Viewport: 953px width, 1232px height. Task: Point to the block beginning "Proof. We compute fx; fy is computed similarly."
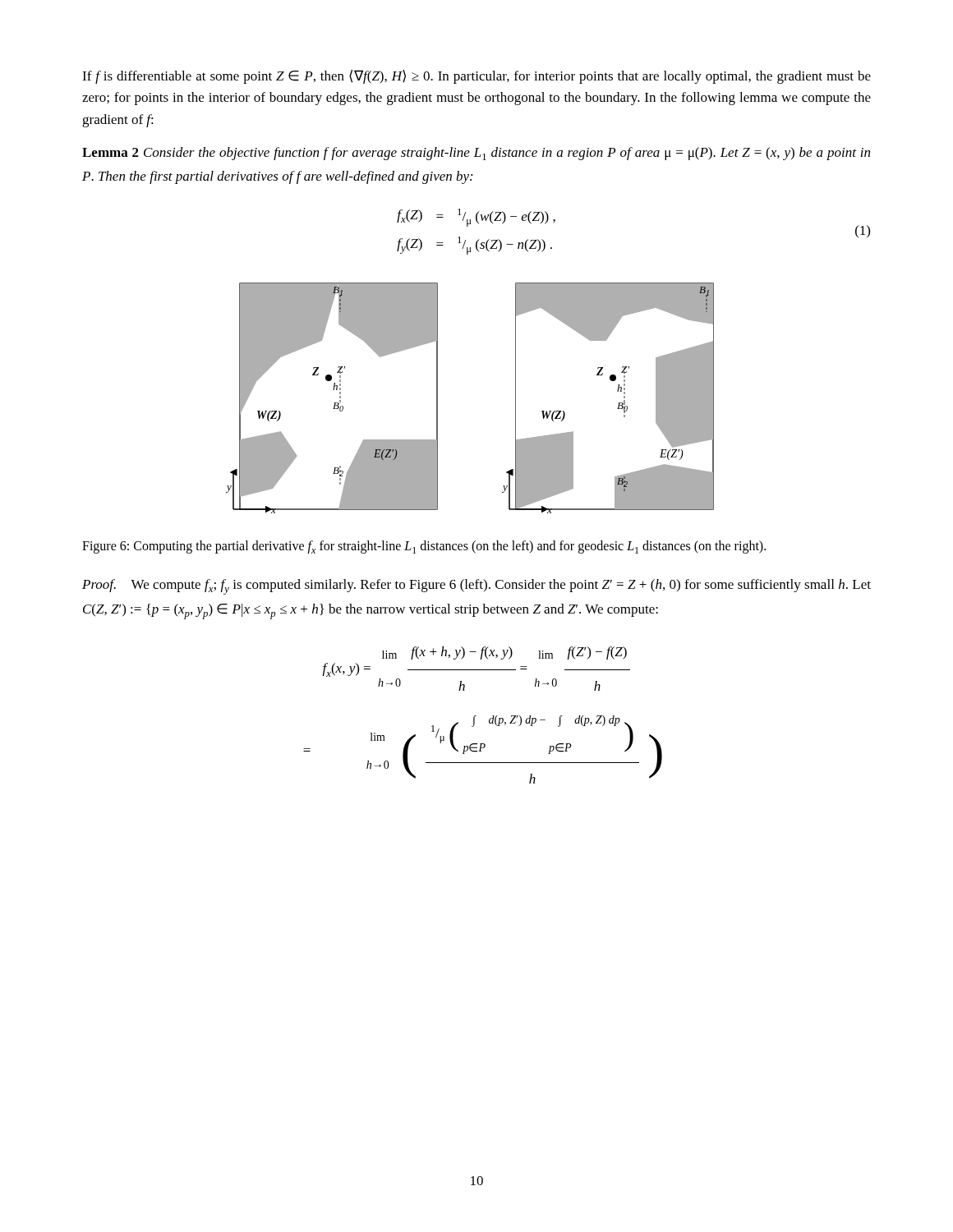point(476,598)
